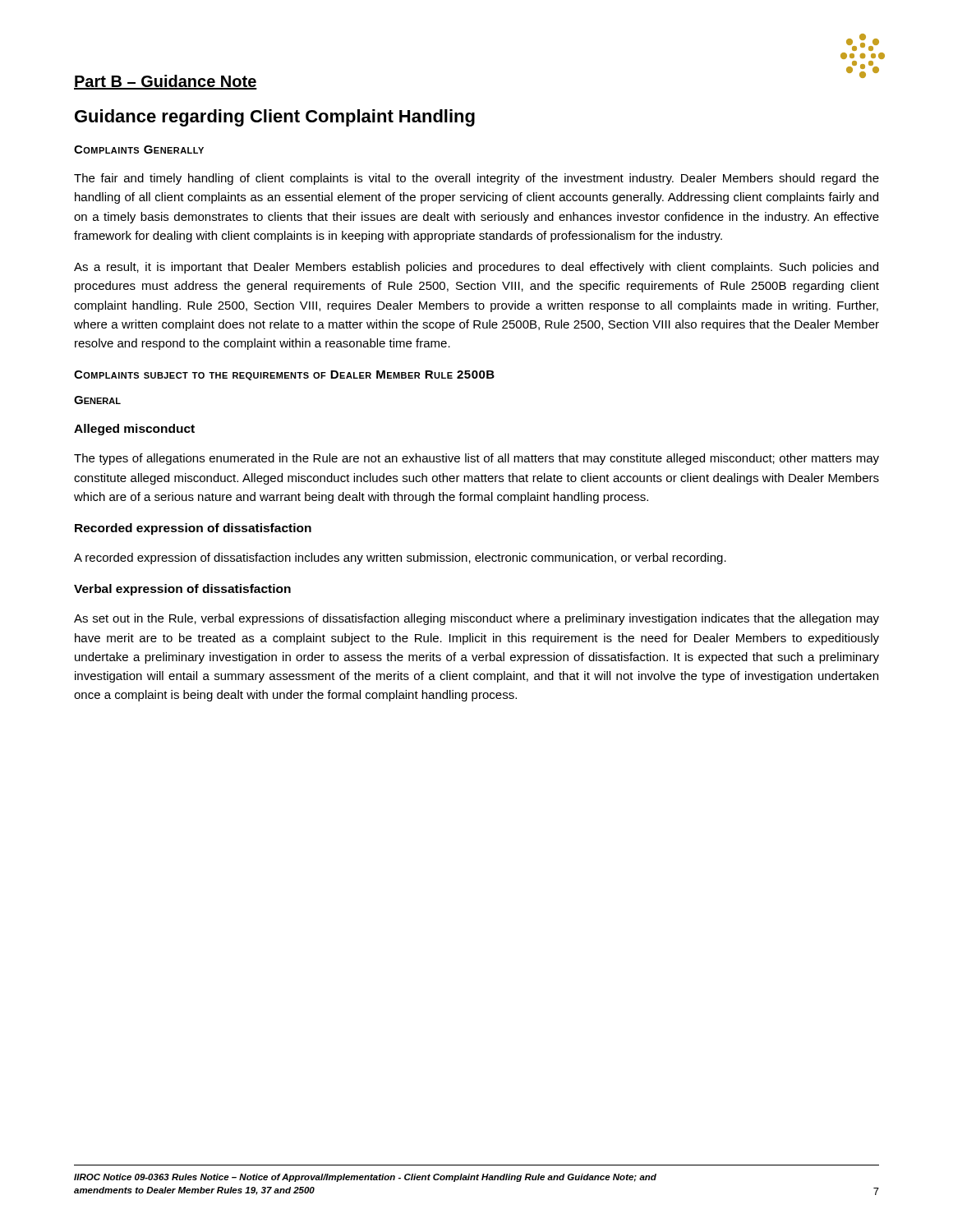The height and width of the screenshot is (1232, 953).
Task: Where does it say "Alleged misconduct"?
Action: [134, 430]
